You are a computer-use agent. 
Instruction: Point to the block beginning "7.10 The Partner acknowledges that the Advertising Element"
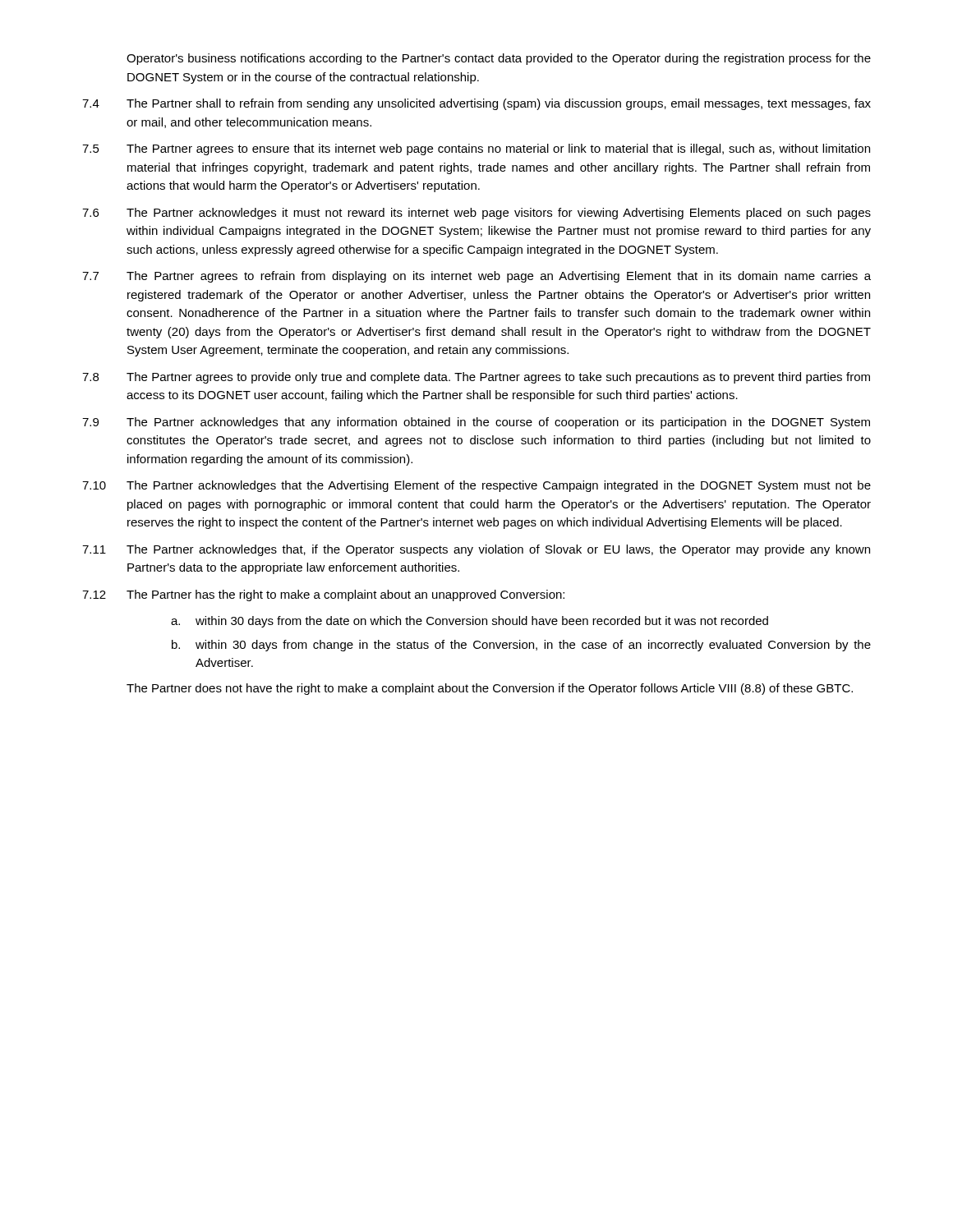coord(476,504)
